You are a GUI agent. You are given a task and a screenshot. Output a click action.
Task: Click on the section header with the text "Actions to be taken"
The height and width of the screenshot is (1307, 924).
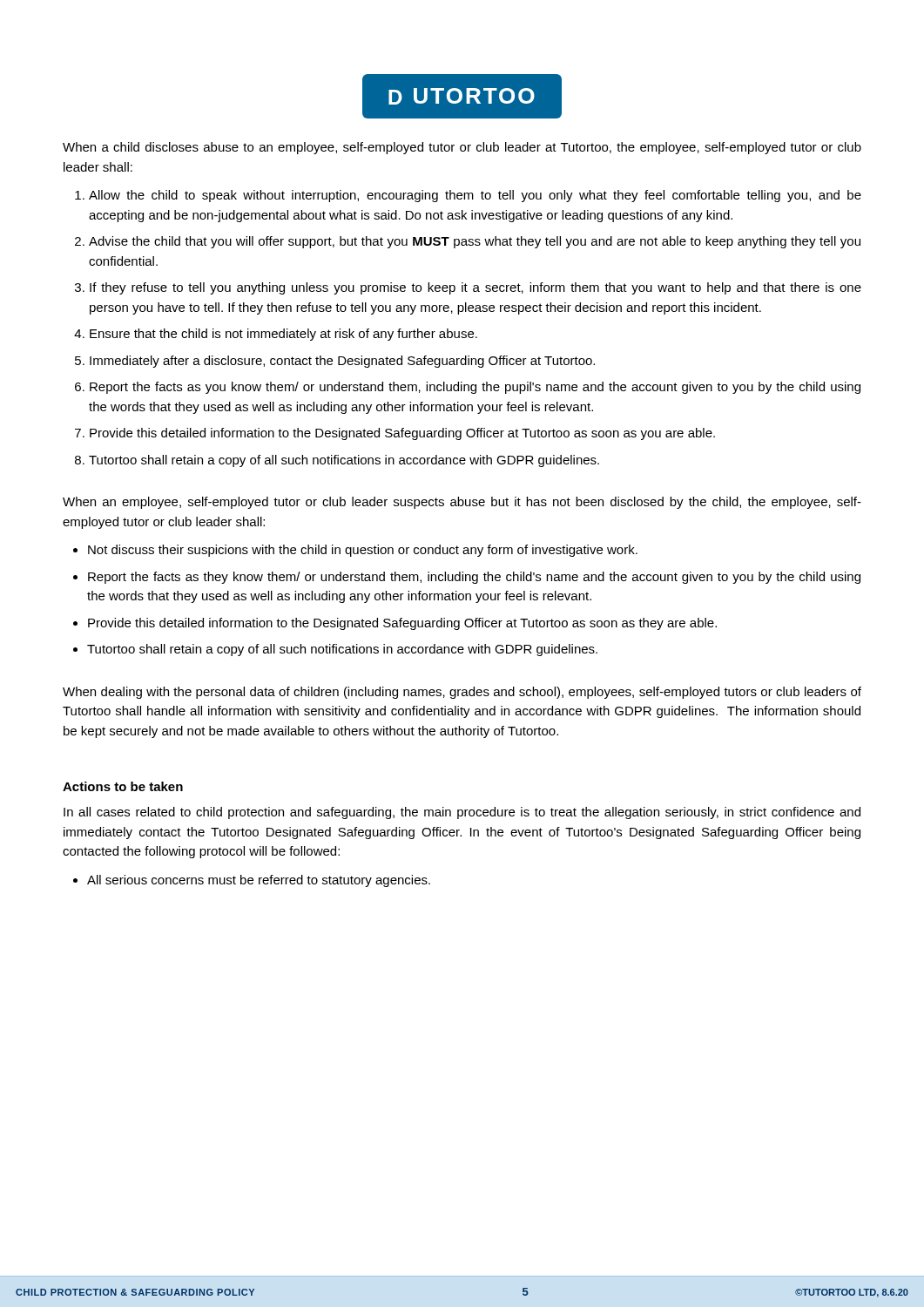click(x=123, y=786)
